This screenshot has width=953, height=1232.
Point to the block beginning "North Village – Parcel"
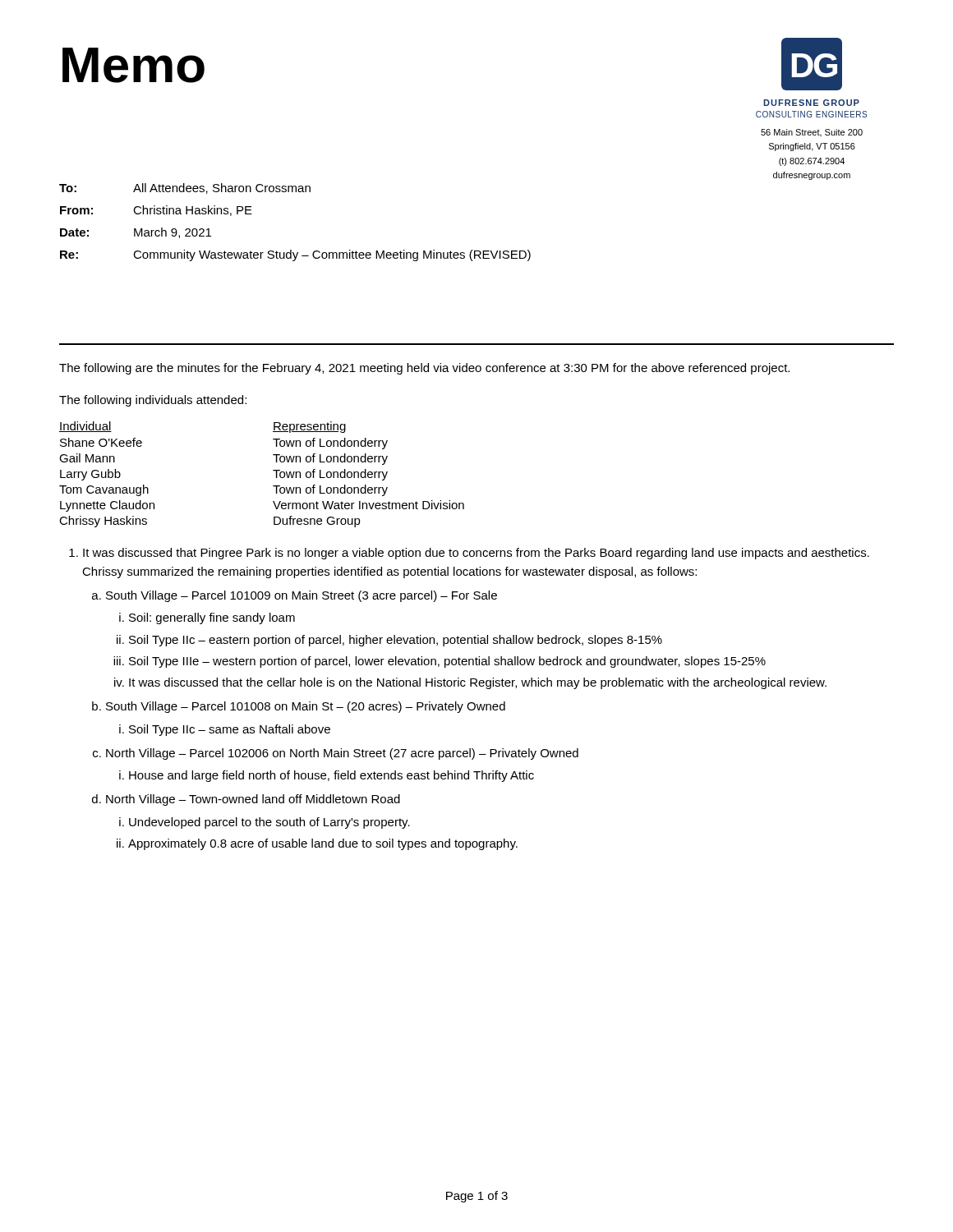[x=499, y=765]
